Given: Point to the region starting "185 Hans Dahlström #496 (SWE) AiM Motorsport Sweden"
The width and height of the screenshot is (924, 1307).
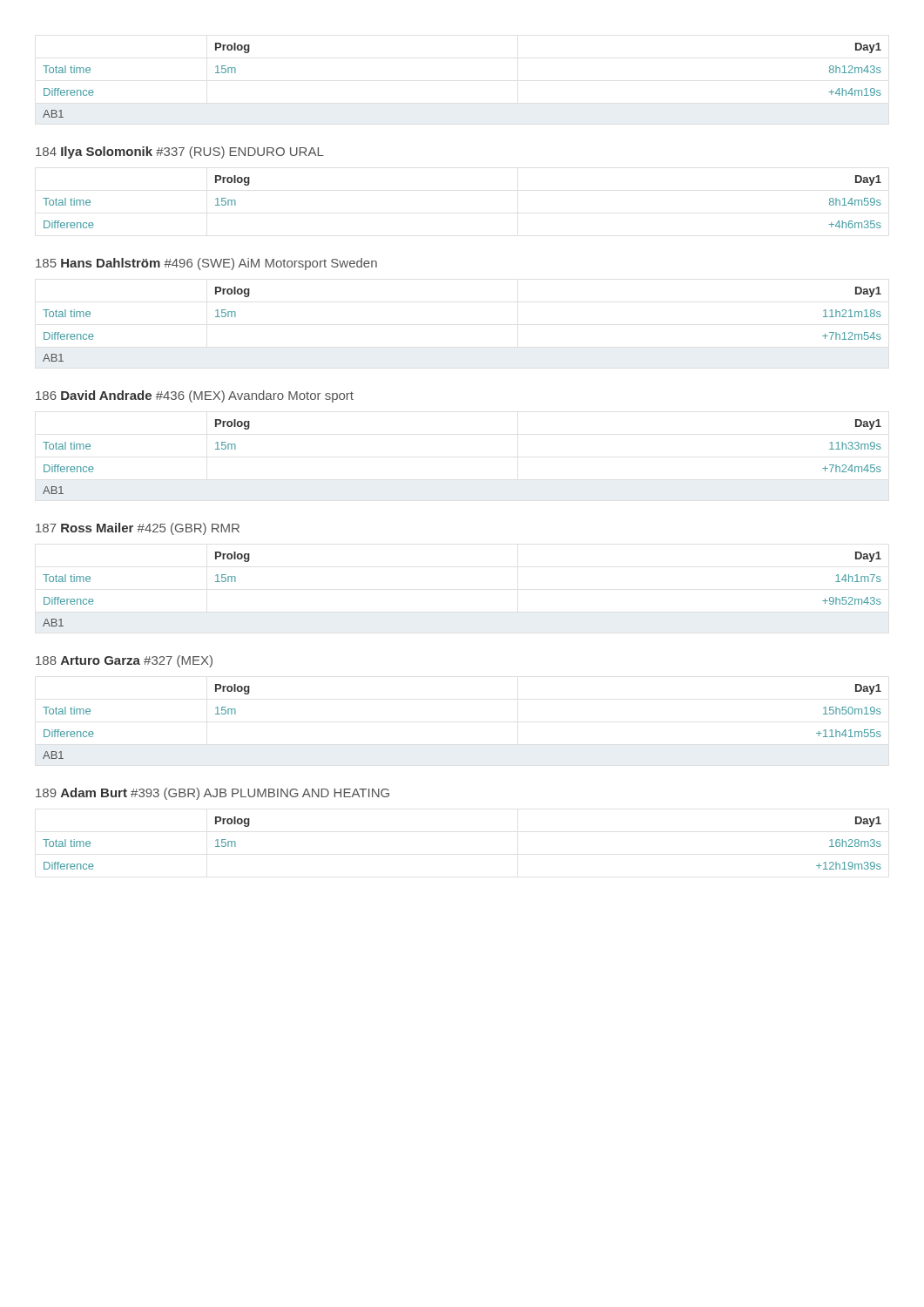Looking at the screenshot, I should pyautogui.click(x=206, y=263).
